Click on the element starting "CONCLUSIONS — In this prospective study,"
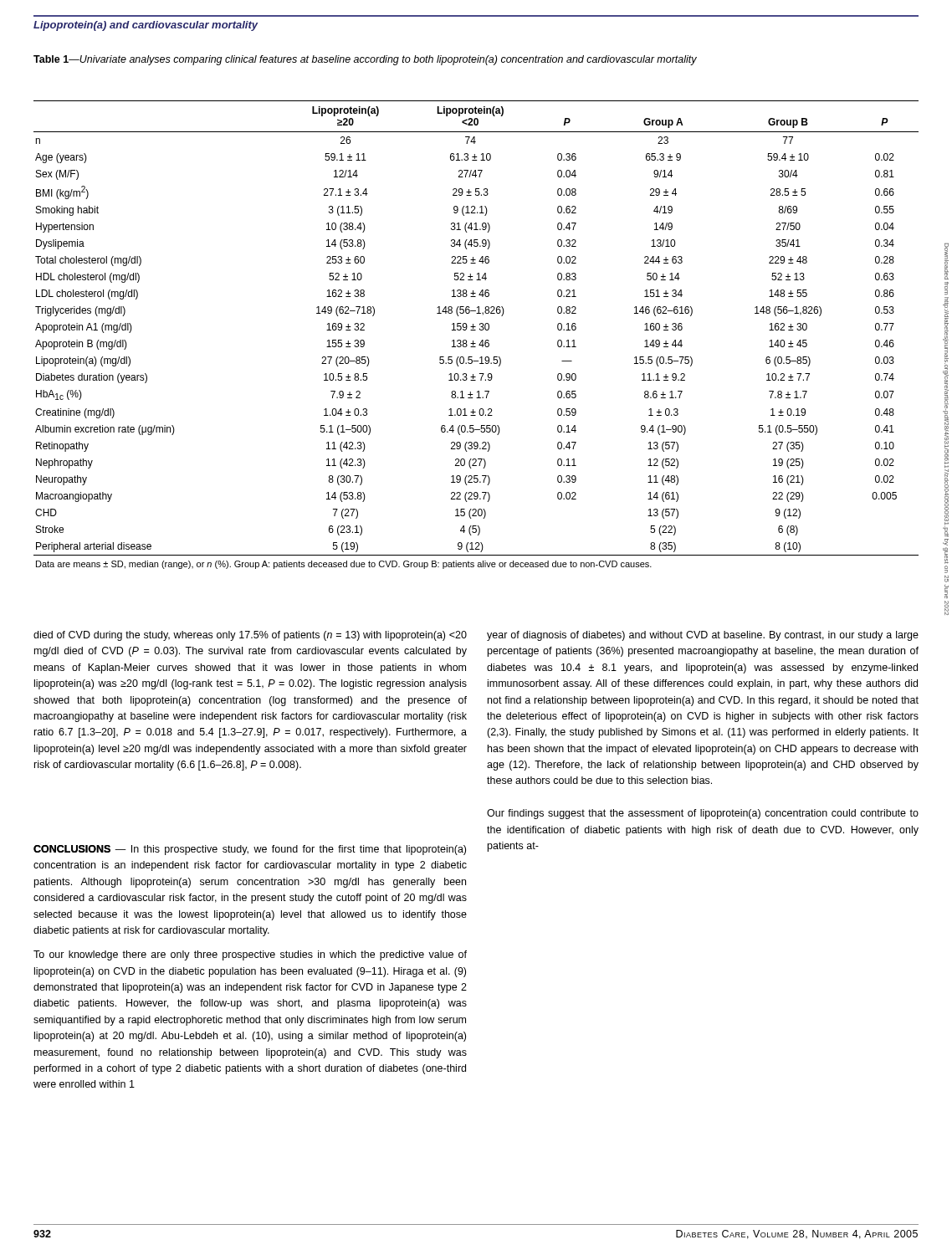The image size is (952, 1255). tap(250, 967)
